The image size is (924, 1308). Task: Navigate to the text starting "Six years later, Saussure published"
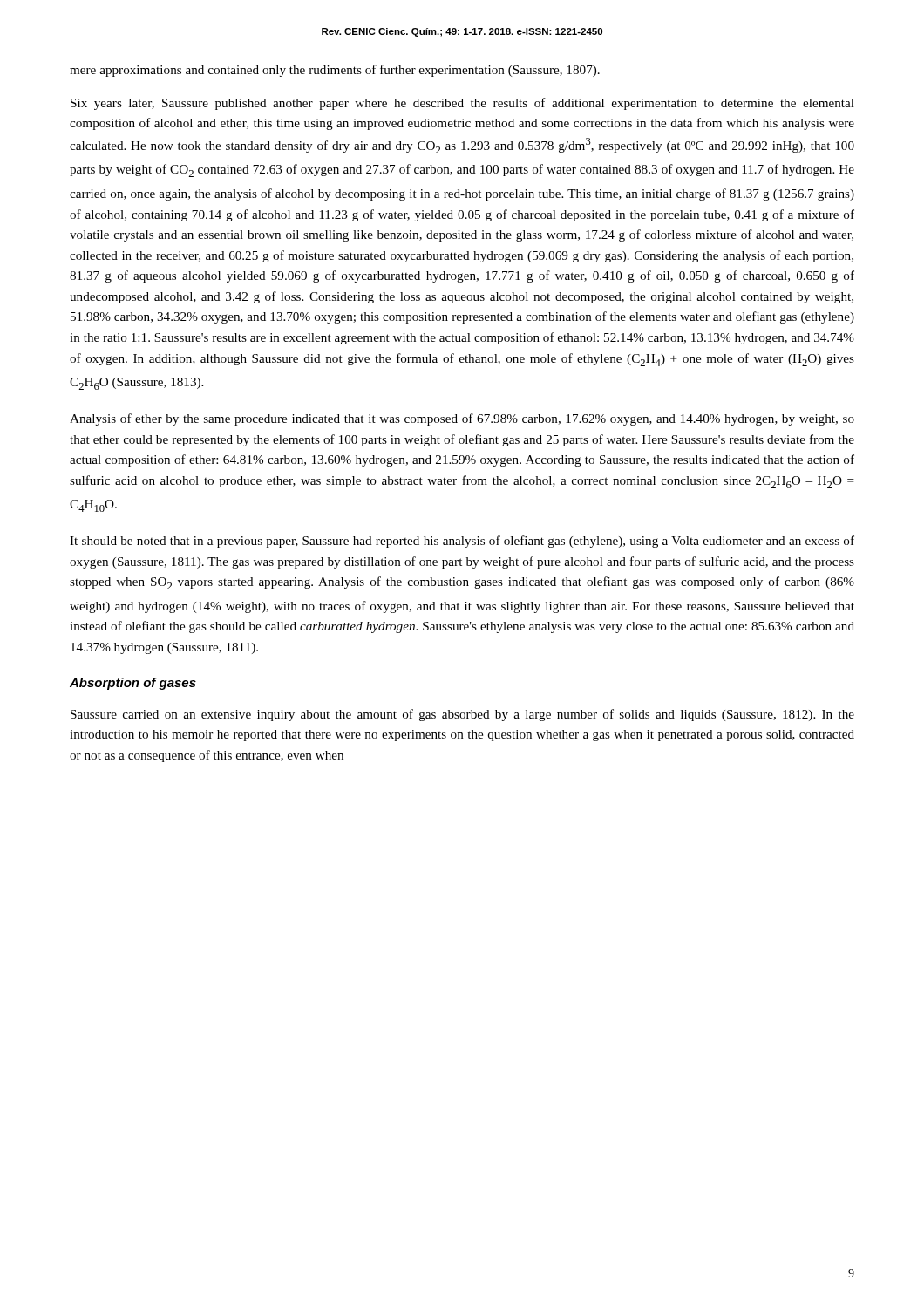click(x=462, y=244)
